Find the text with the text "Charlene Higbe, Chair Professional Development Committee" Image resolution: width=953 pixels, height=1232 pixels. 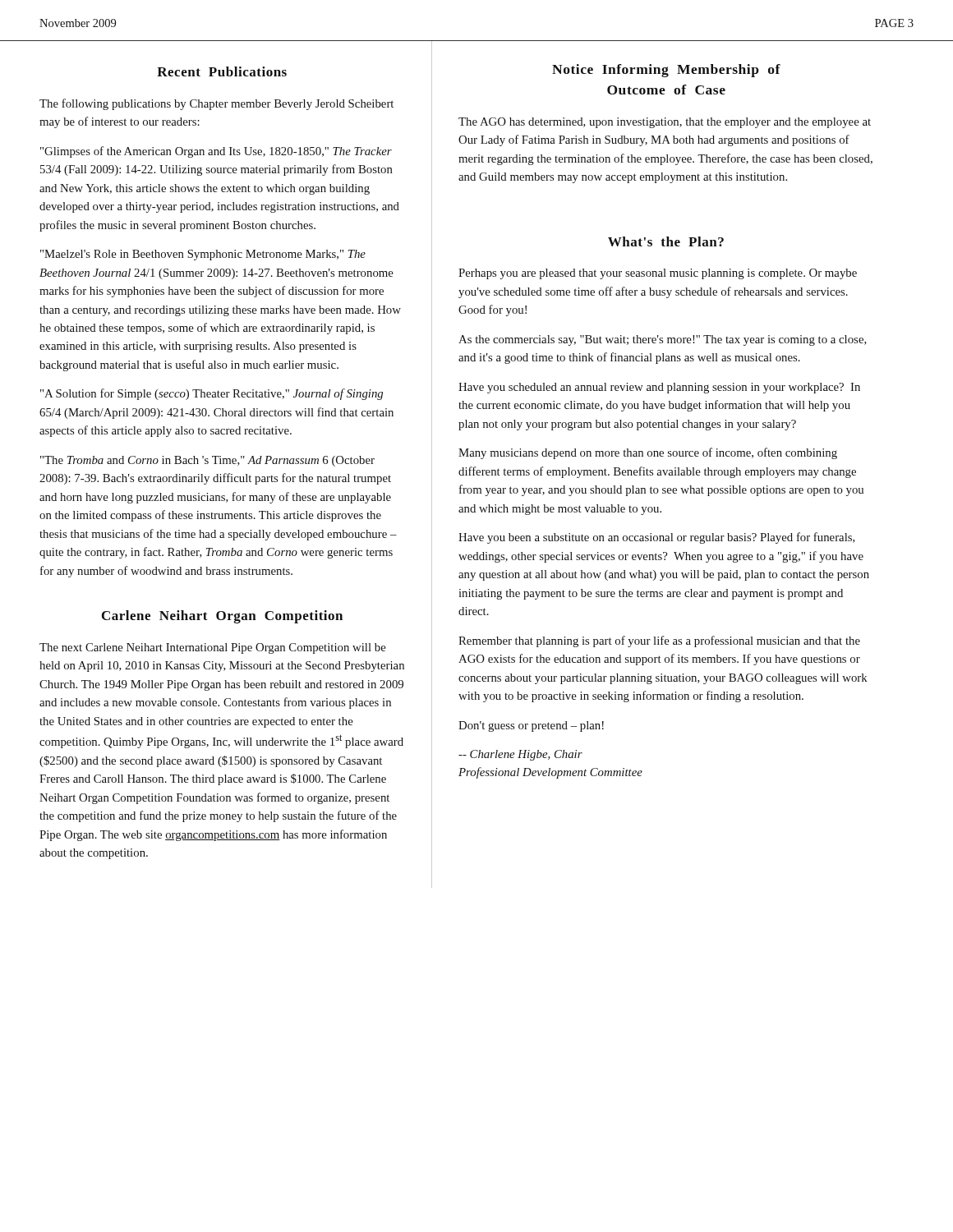(x=550, y=763)
